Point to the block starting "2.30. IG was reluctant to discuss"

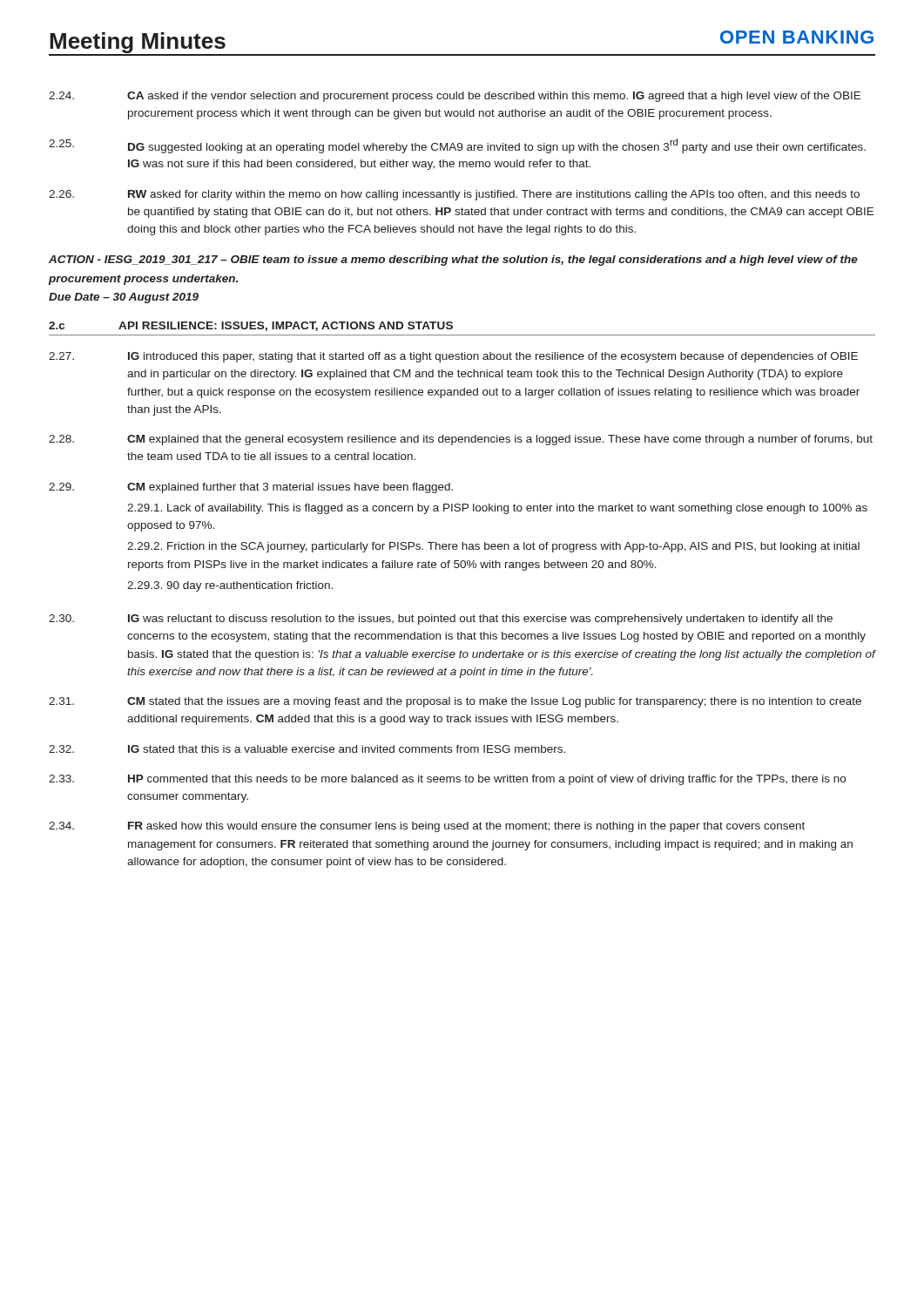click(x=462, y=645)
